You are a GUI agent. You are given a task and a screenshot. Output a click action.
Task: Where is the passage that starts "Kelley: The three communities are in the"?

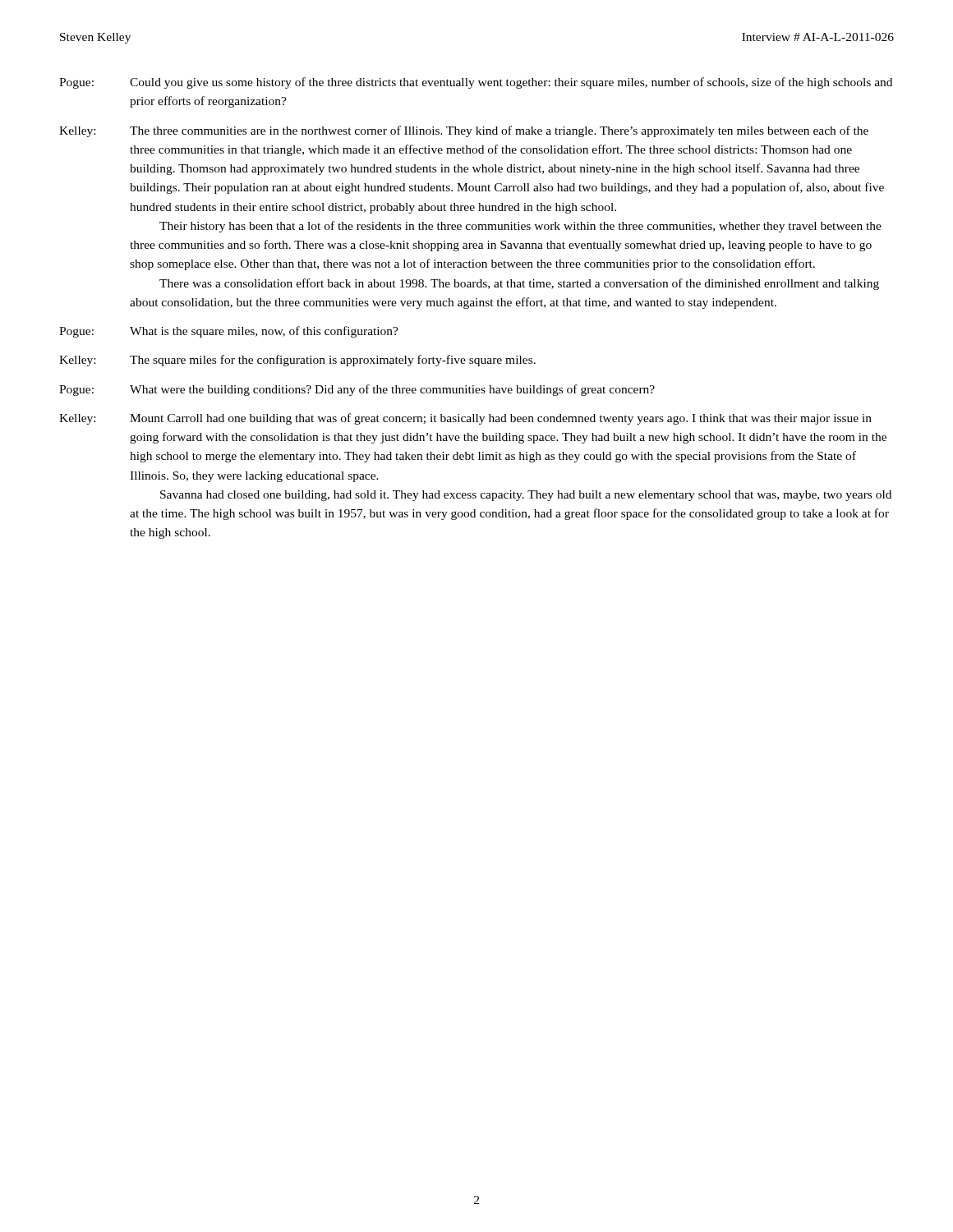coord(476,216)
